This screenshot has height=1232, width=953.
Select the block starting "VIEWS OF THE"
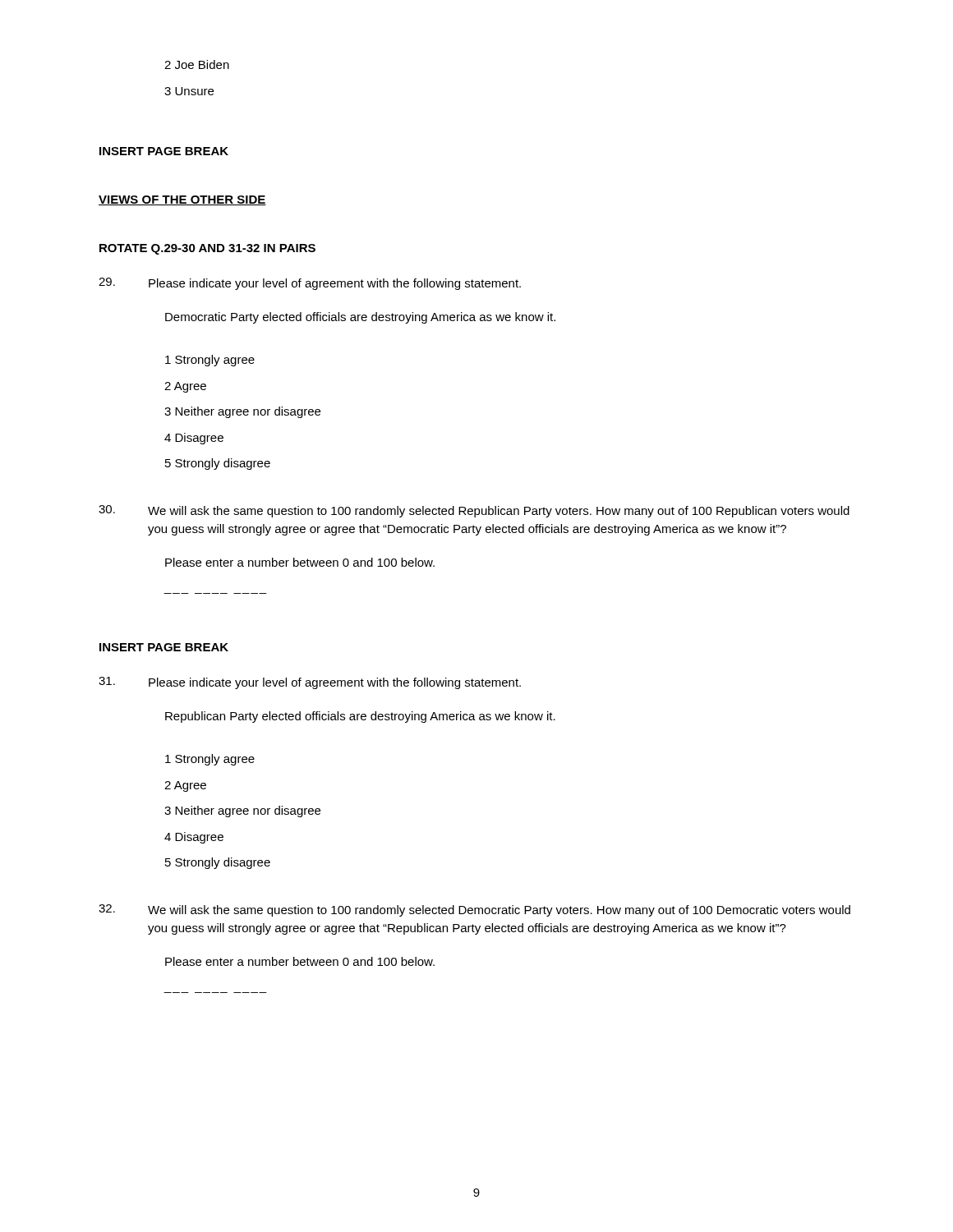(182, 199)
